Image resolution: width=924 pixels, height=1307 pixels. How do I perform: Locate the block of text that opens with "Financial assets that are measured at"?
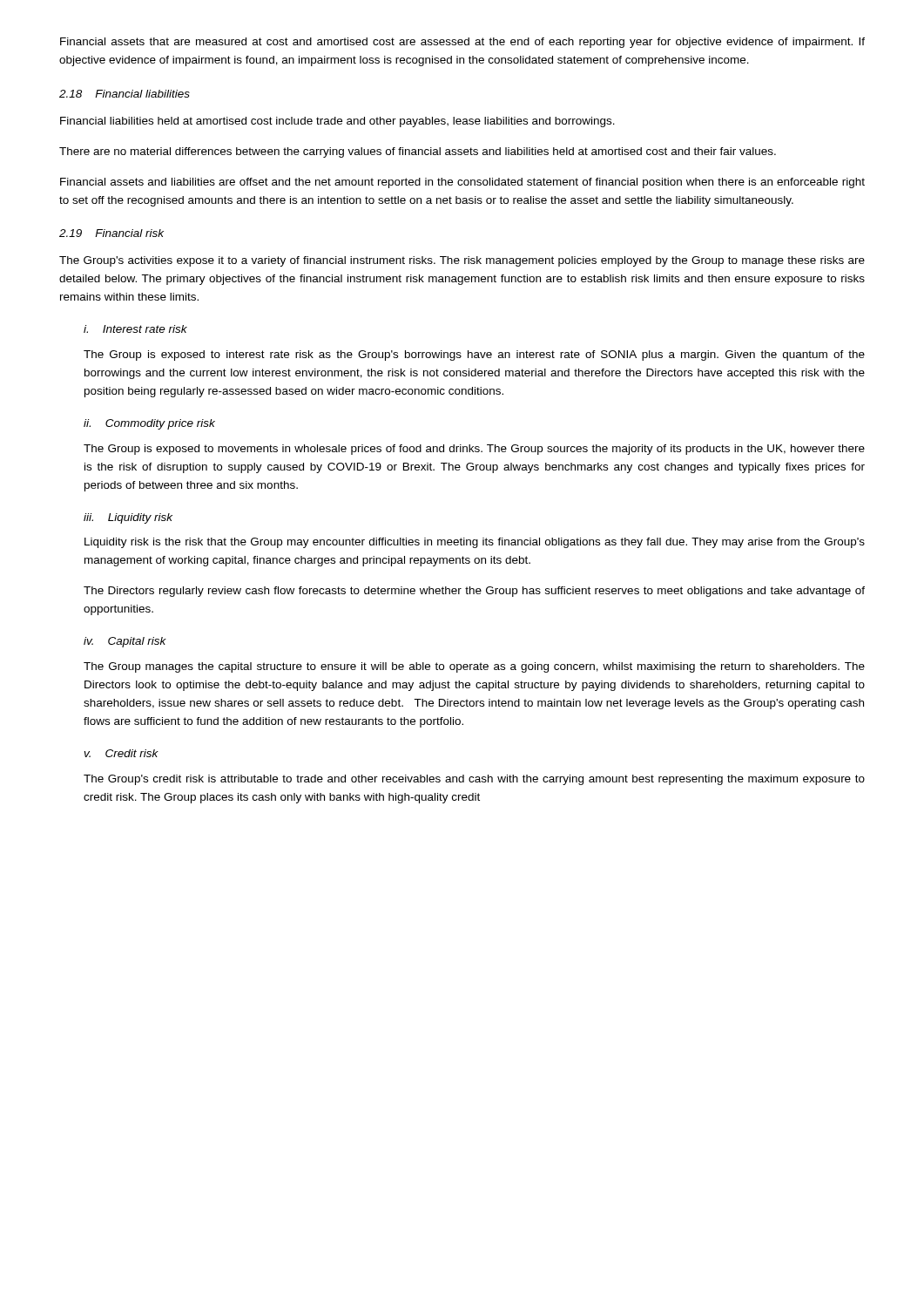click(462, 51)
